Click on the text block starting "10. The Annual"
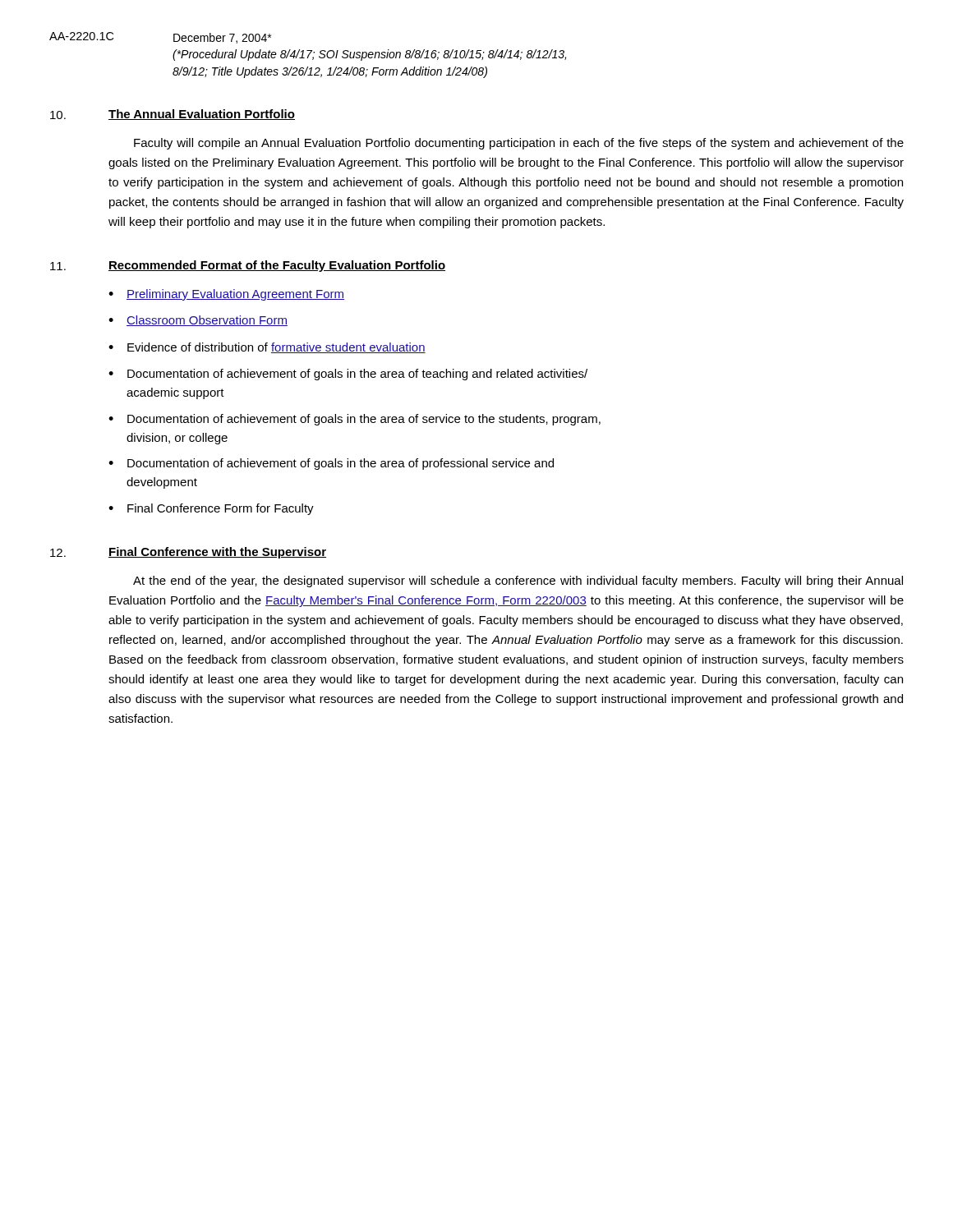953x1232 pixels. (172, 114)
